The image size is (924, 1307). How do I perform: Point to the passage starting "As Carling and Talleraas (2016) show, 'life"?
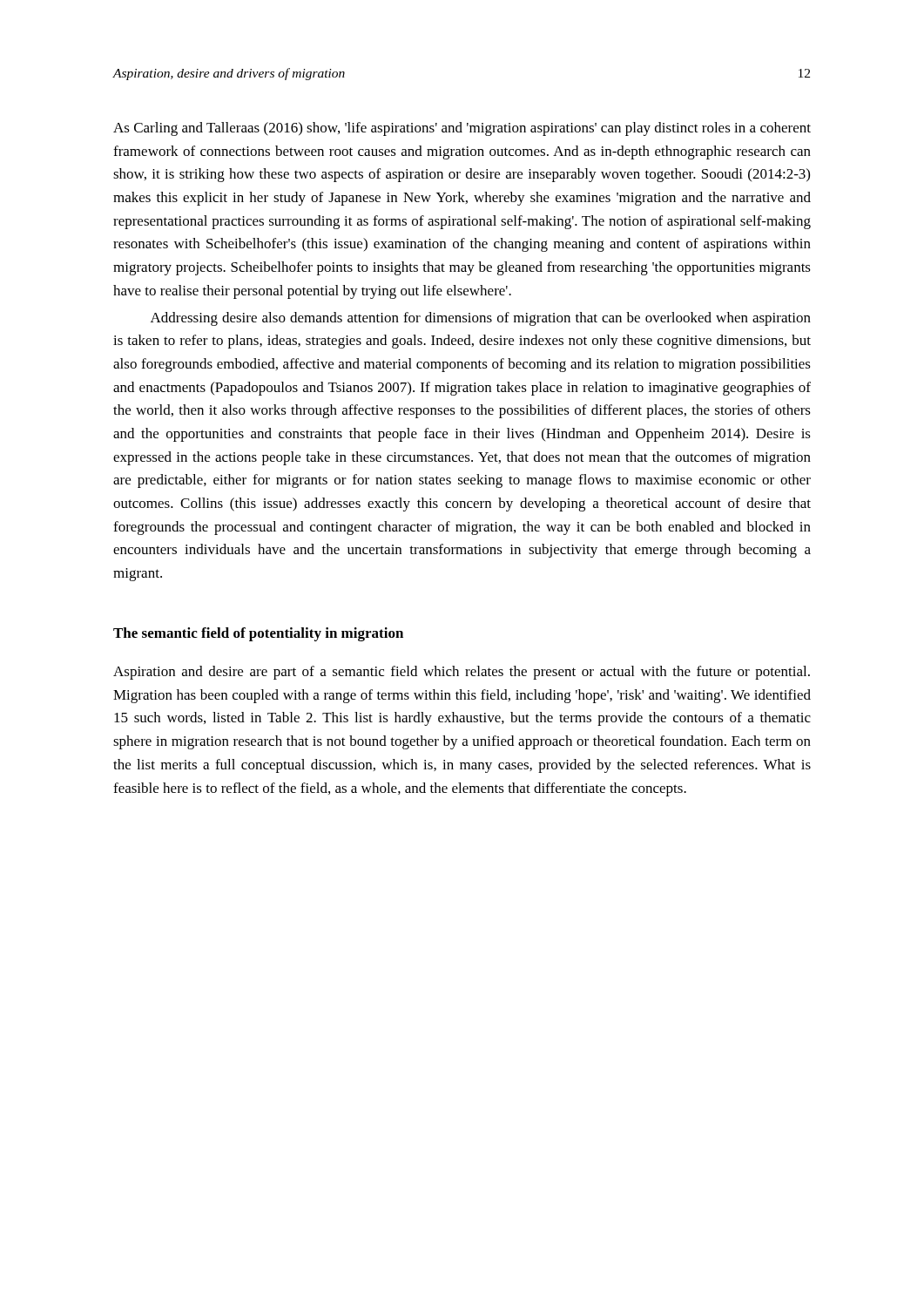(x=462, y=209)
